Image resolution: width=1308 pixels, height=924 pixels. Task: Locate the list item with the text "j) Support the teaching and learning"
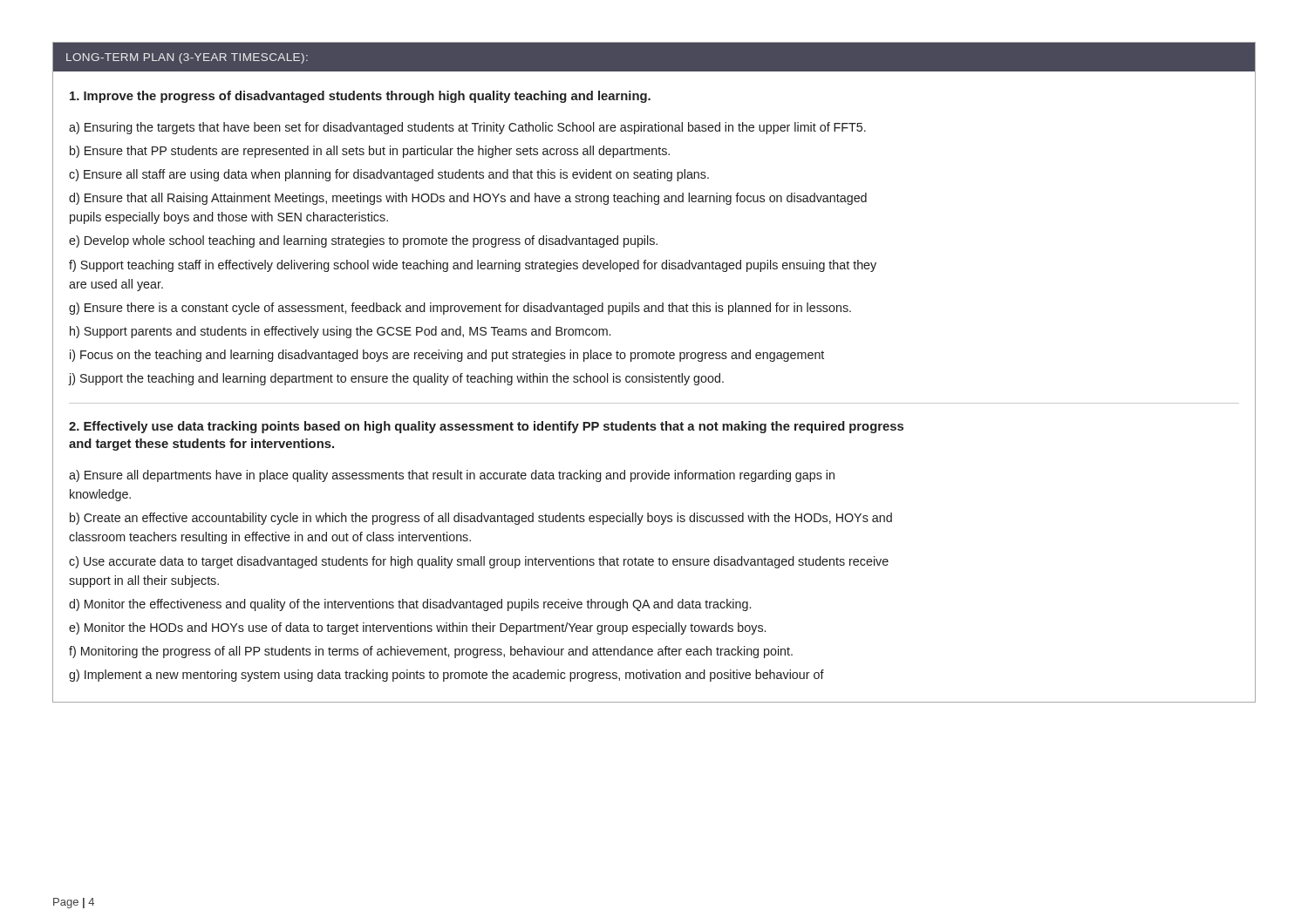tap(654, 379)
